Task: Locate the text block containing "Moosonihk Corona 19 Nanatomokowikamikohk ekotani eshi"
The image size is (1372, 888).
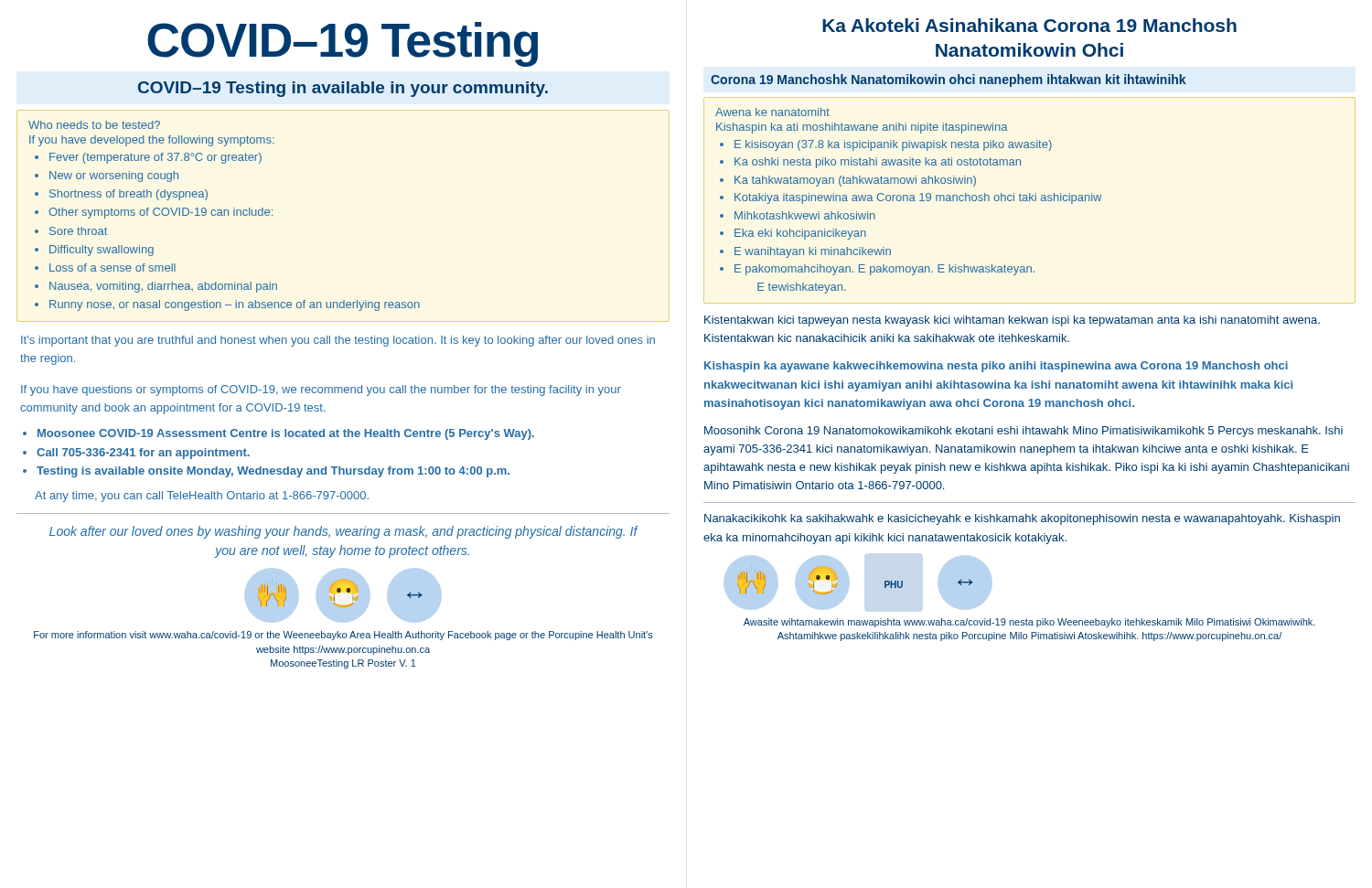Action: point(1027,458)
